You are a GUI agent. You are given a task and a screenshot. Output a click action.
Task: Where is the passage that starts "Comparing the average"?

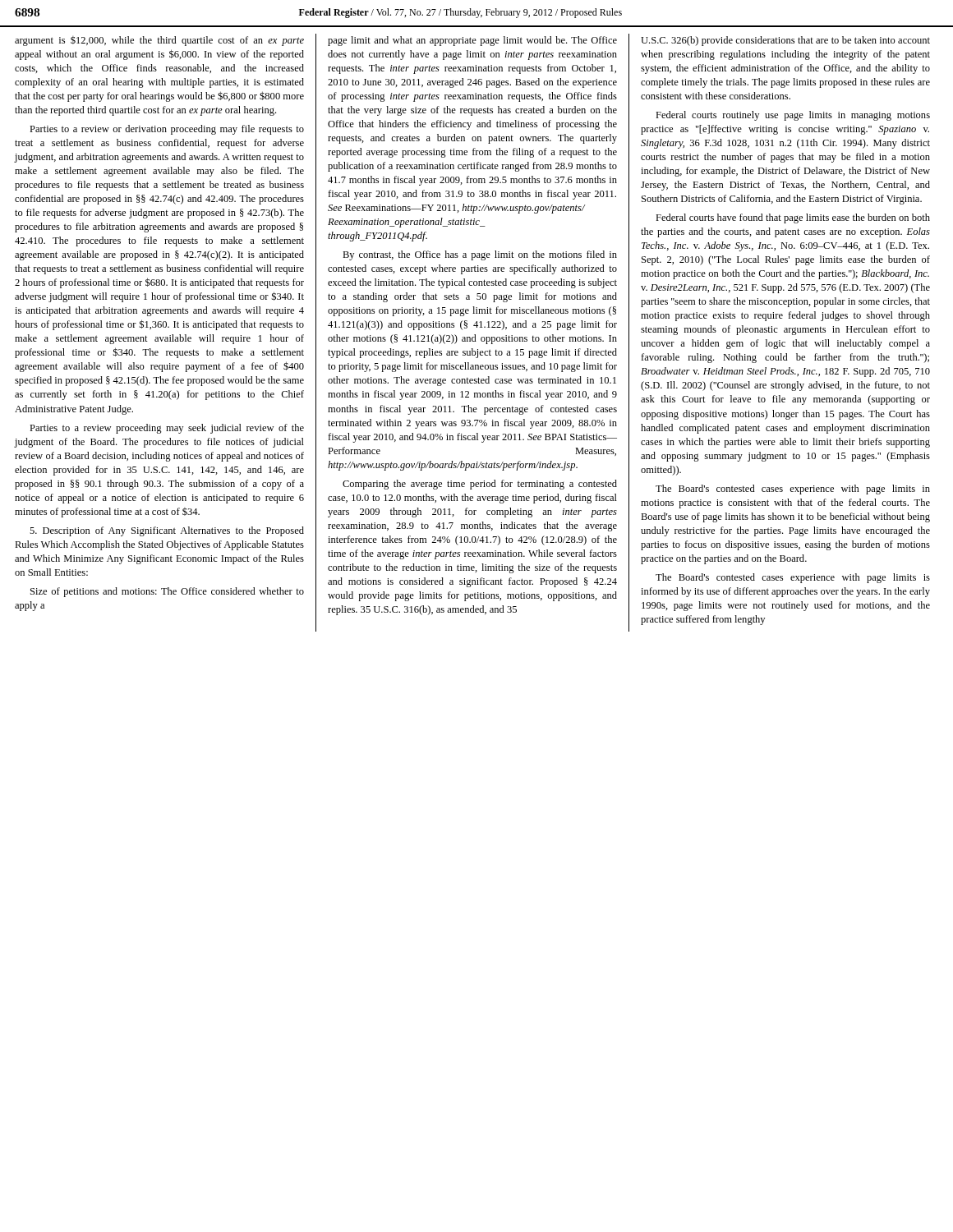[472, 546]
